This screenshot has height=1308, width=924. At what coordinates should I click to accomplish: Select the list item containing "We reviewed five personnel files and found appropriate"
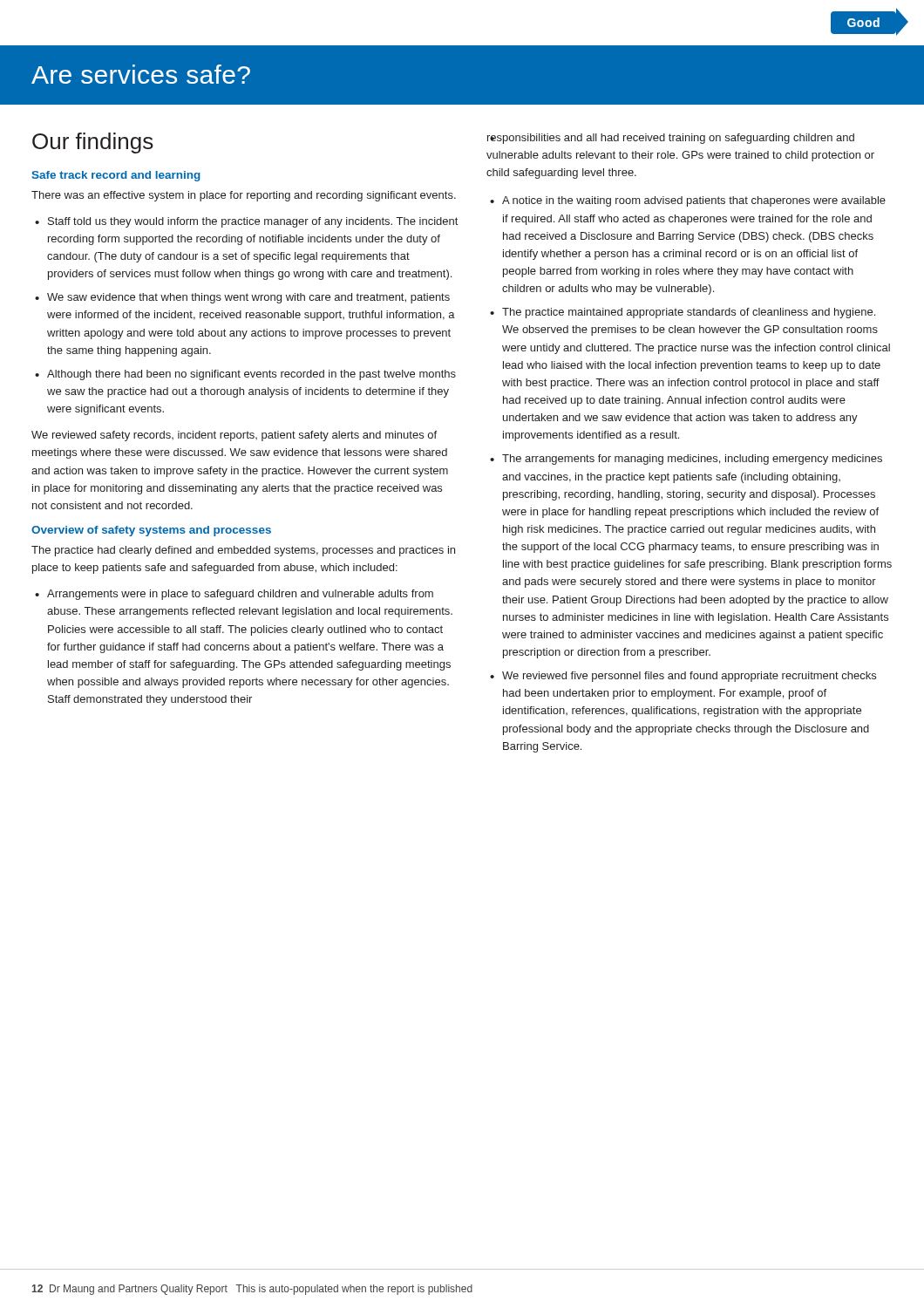point(689,711)
